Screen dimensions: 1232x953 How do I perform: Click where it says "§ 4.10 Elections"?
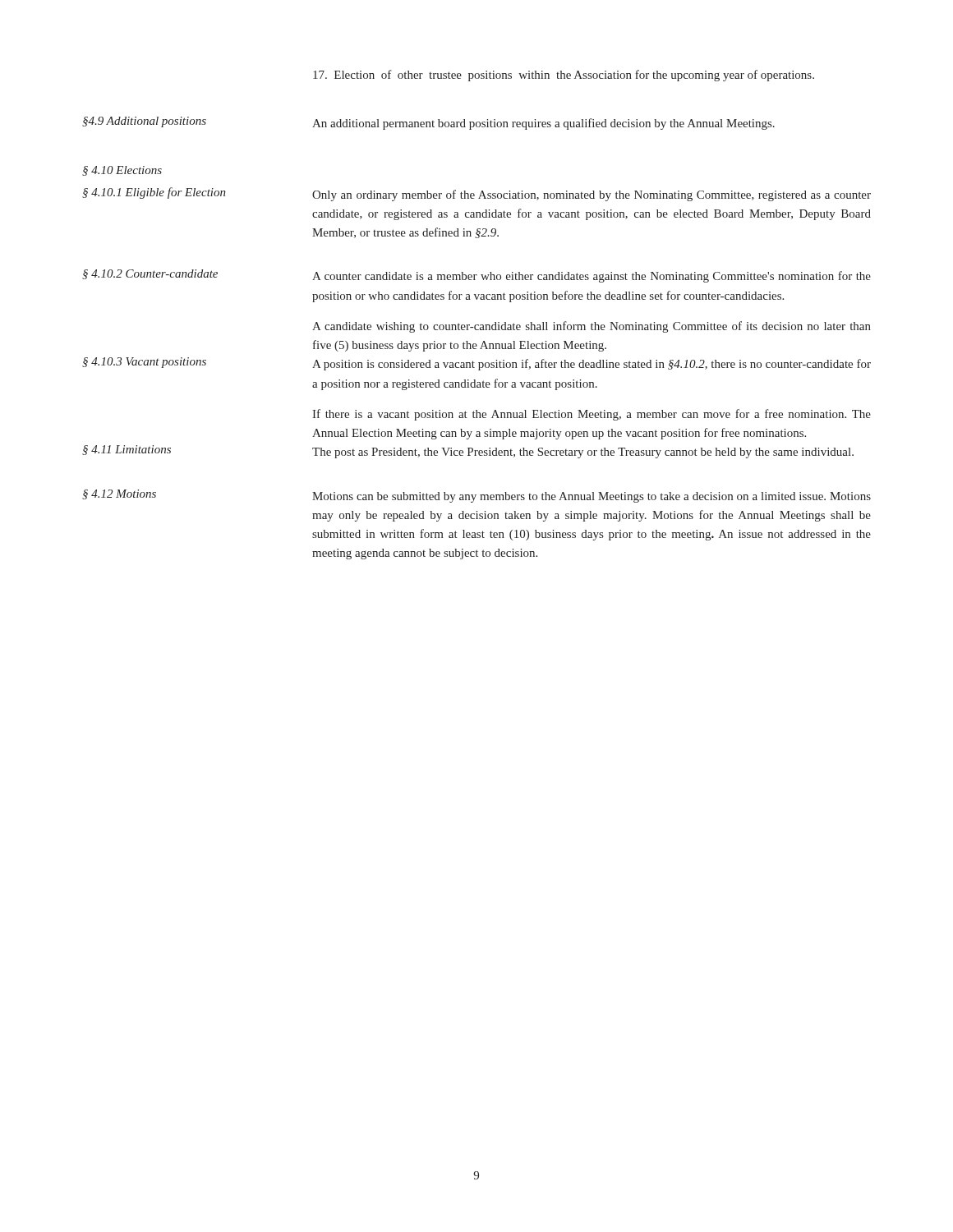[x=122, y=170]
